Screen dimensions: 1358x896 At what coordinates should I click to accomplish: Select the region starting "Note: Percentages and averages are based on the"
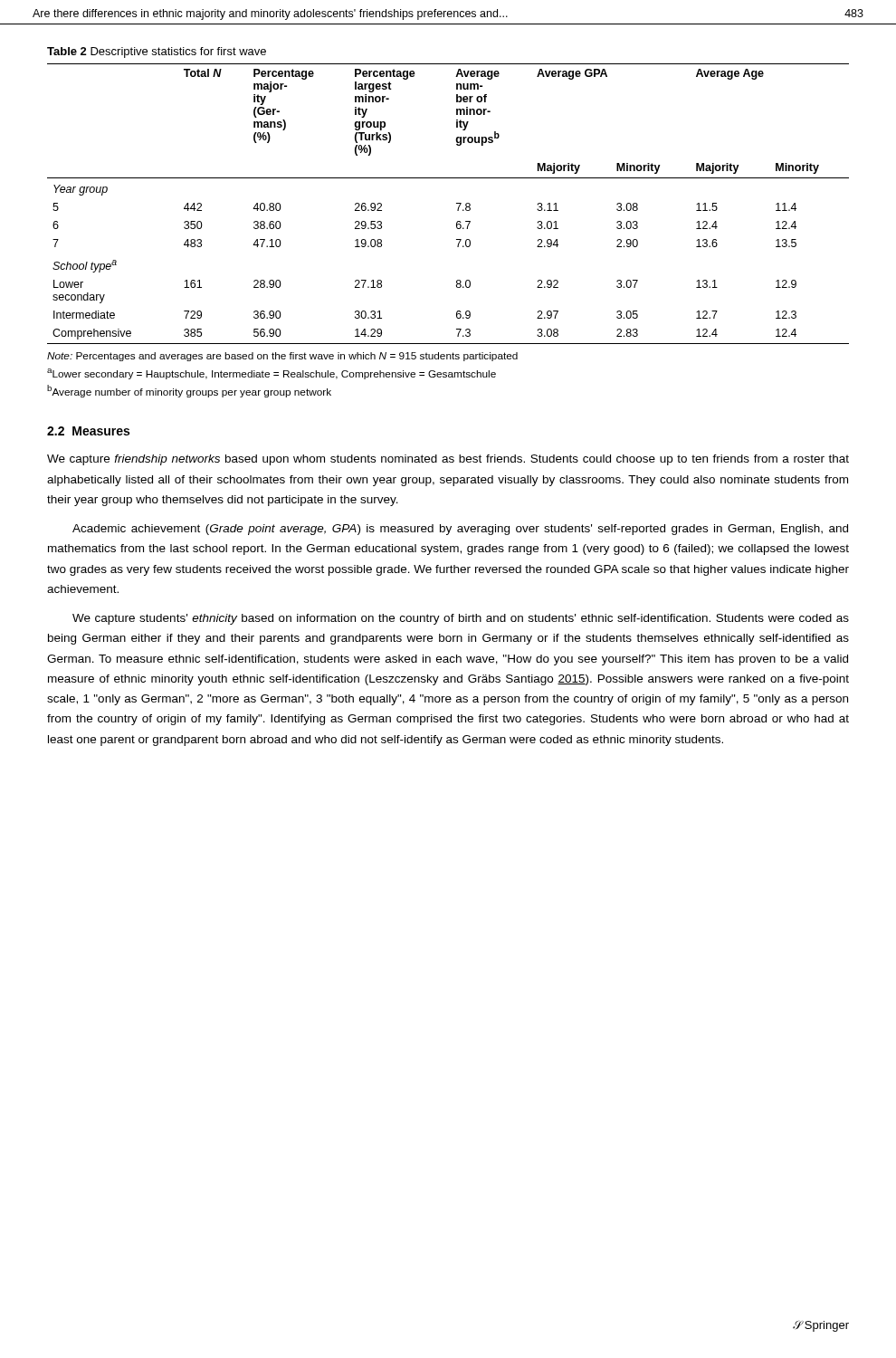(283, 374)
